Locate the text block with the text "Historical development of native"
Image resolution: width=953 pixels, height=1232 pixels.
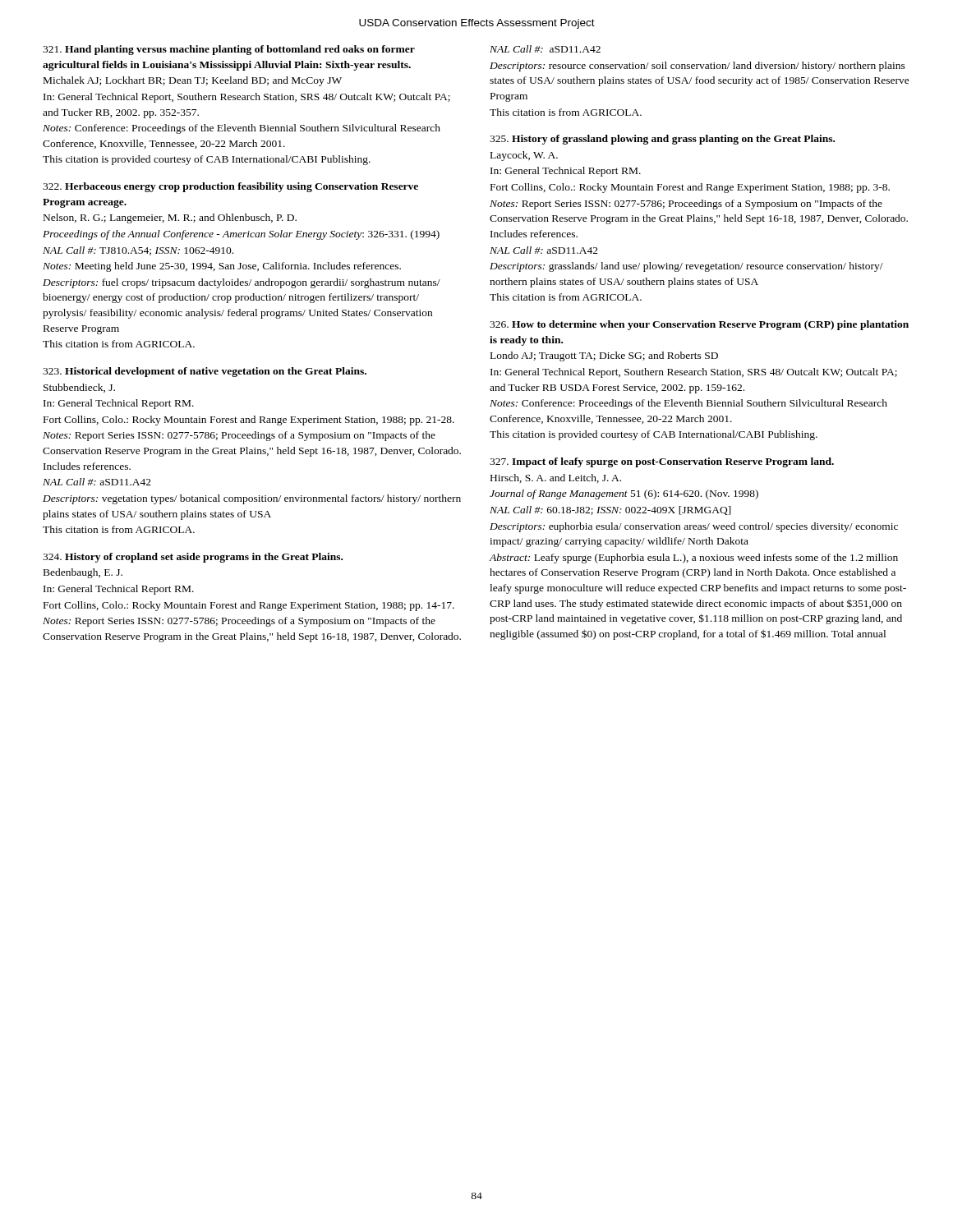(x=253, y=451)
